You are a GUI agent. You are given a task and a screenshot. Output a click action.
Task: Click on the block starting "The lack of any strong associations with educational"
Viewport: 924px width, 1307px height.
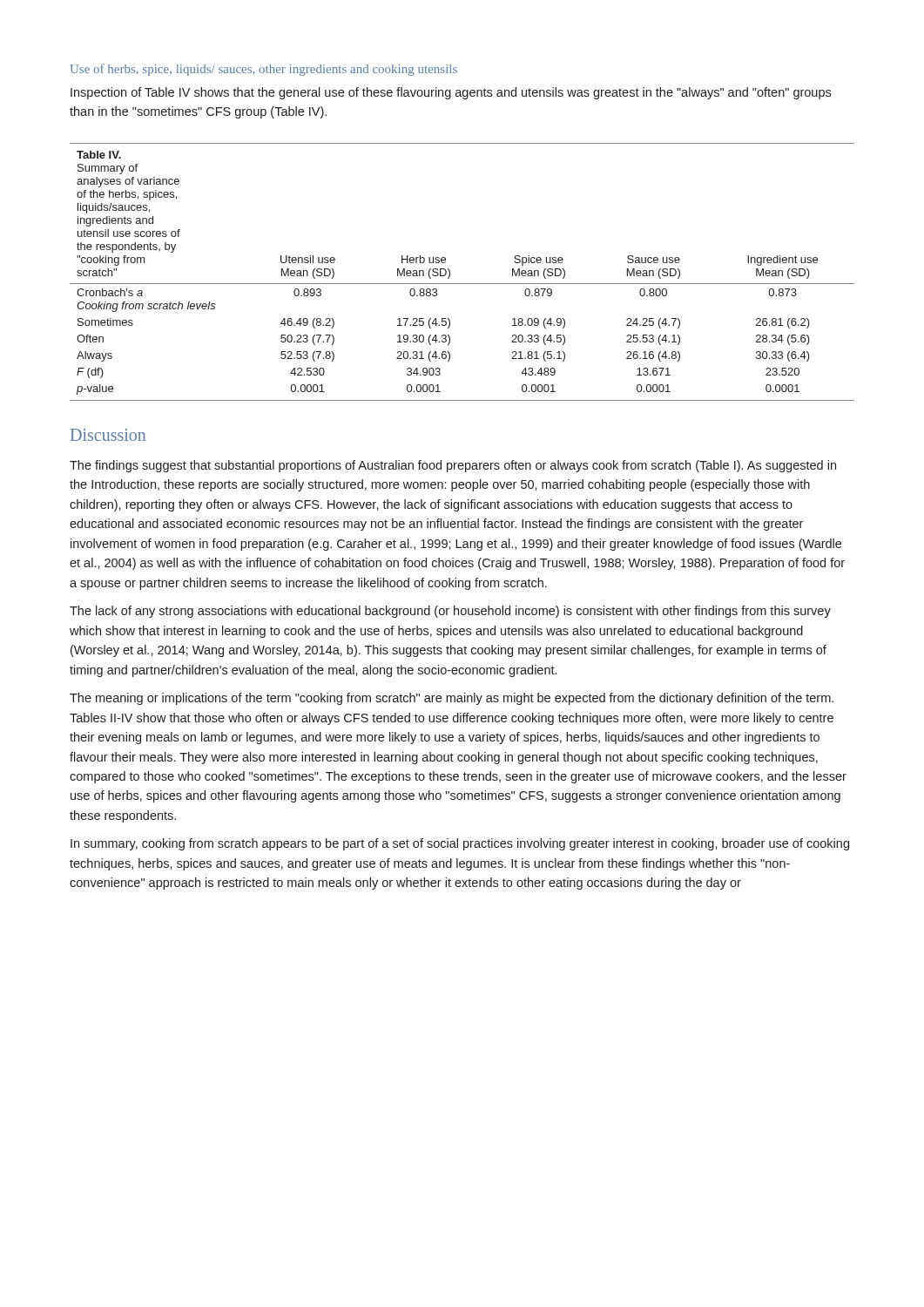(450, 640)
